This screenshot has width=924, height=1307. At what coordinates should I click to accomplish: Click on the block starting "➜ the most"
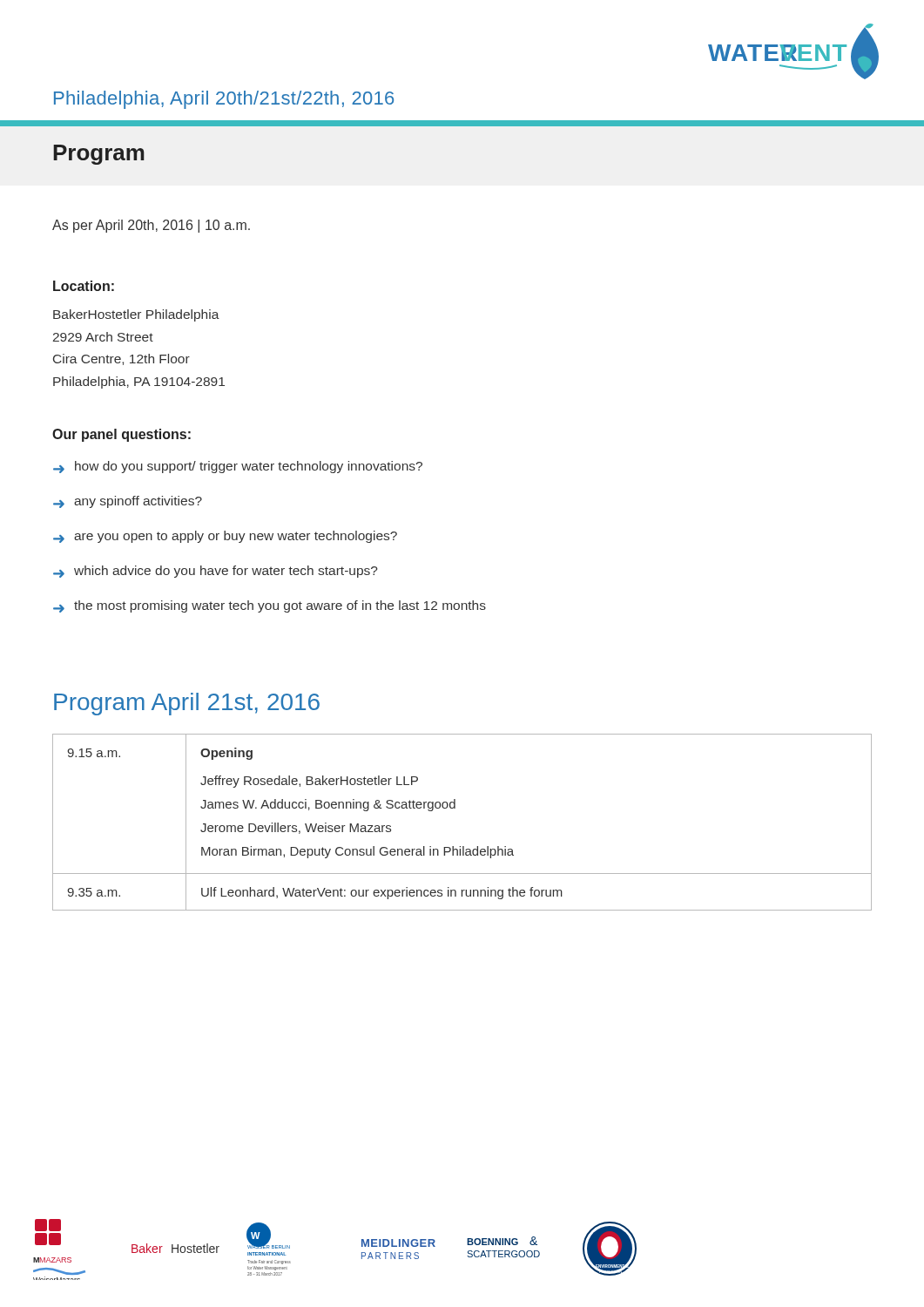[269, 609]
